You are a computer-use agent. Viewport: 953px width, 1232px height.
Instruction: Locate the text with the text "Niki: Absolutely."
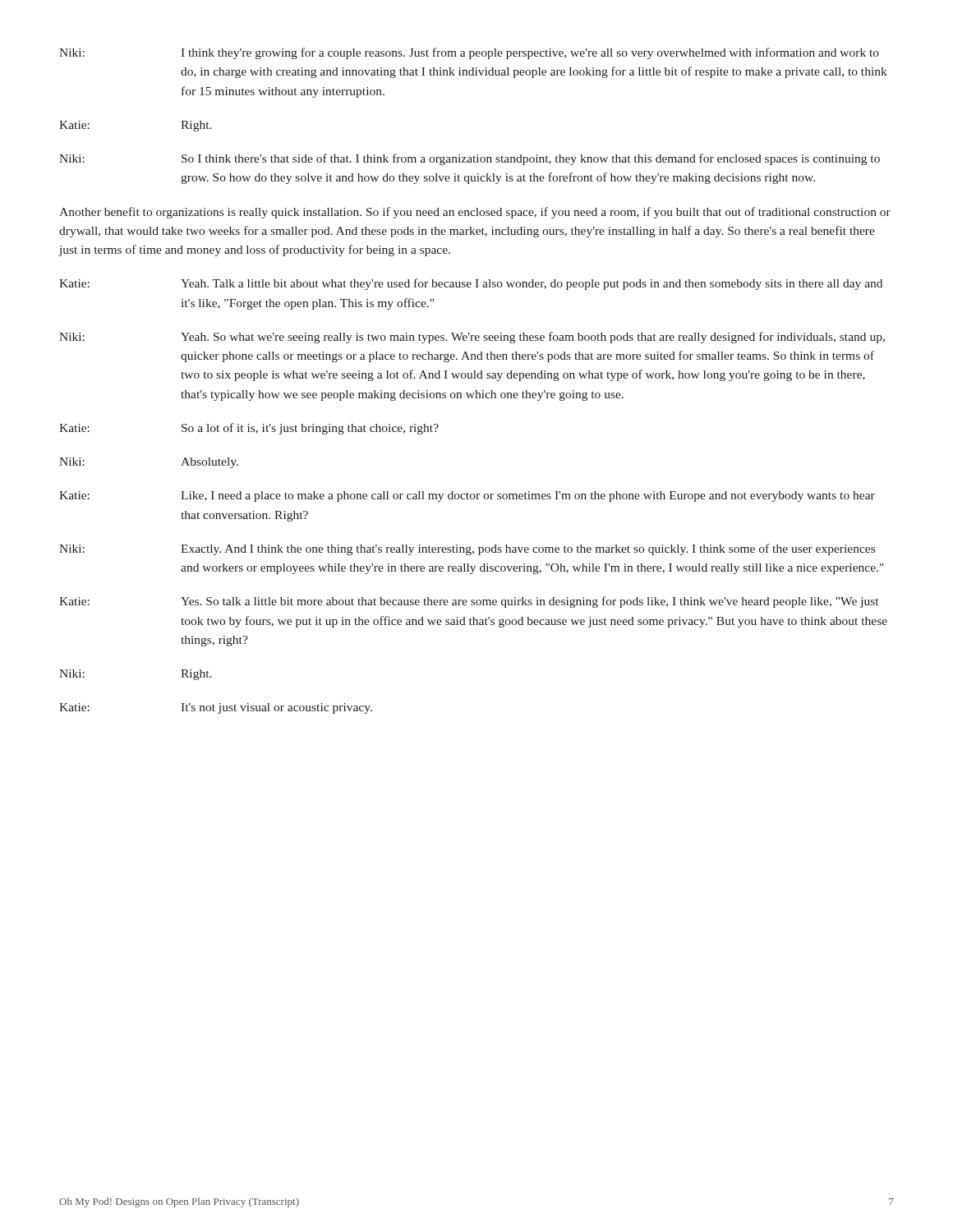[70, 463]
